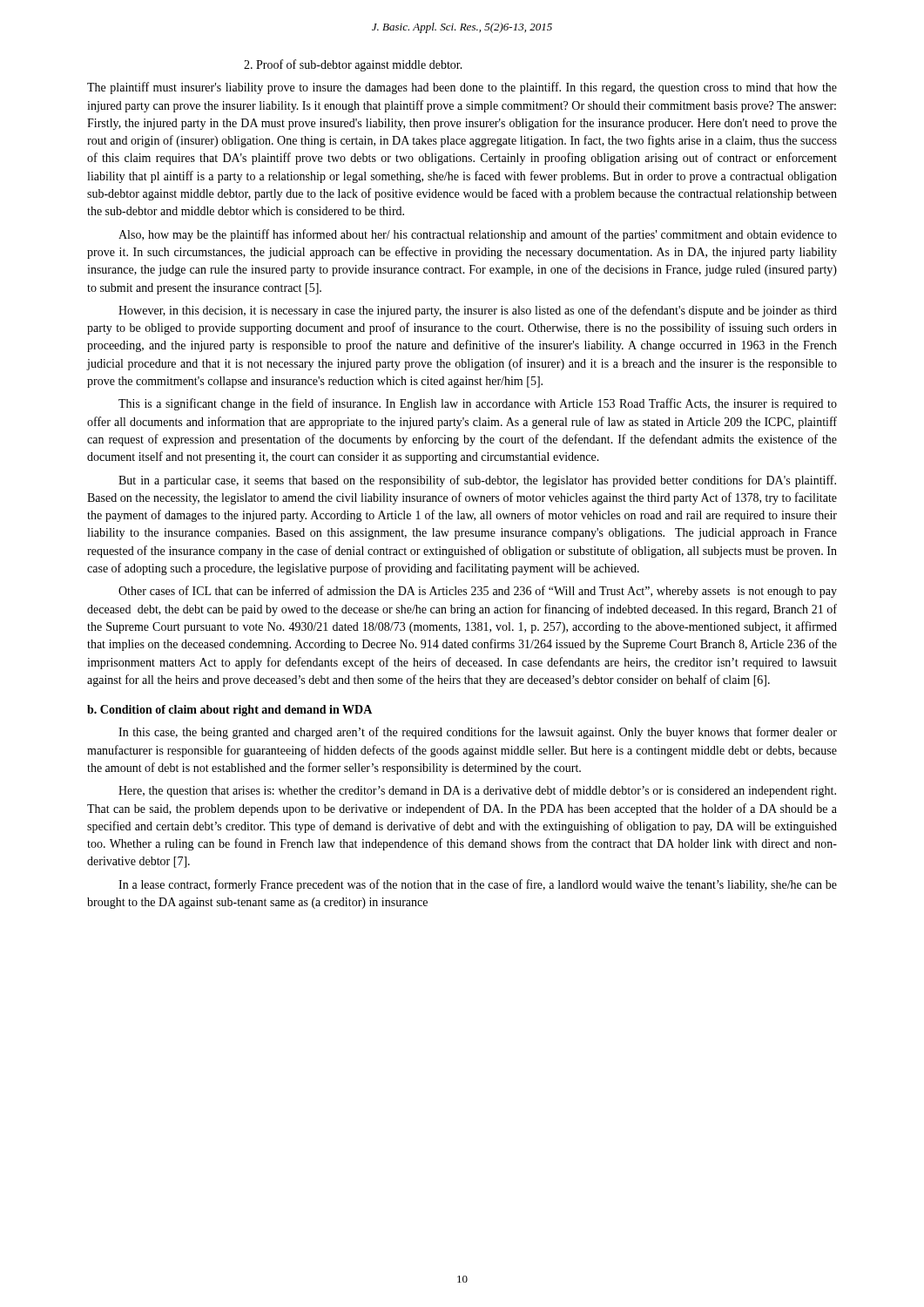Locate the section header that opens with "b. Condition of claim about"
This screenshot has height=1307, width=924.
coord(230,710)
